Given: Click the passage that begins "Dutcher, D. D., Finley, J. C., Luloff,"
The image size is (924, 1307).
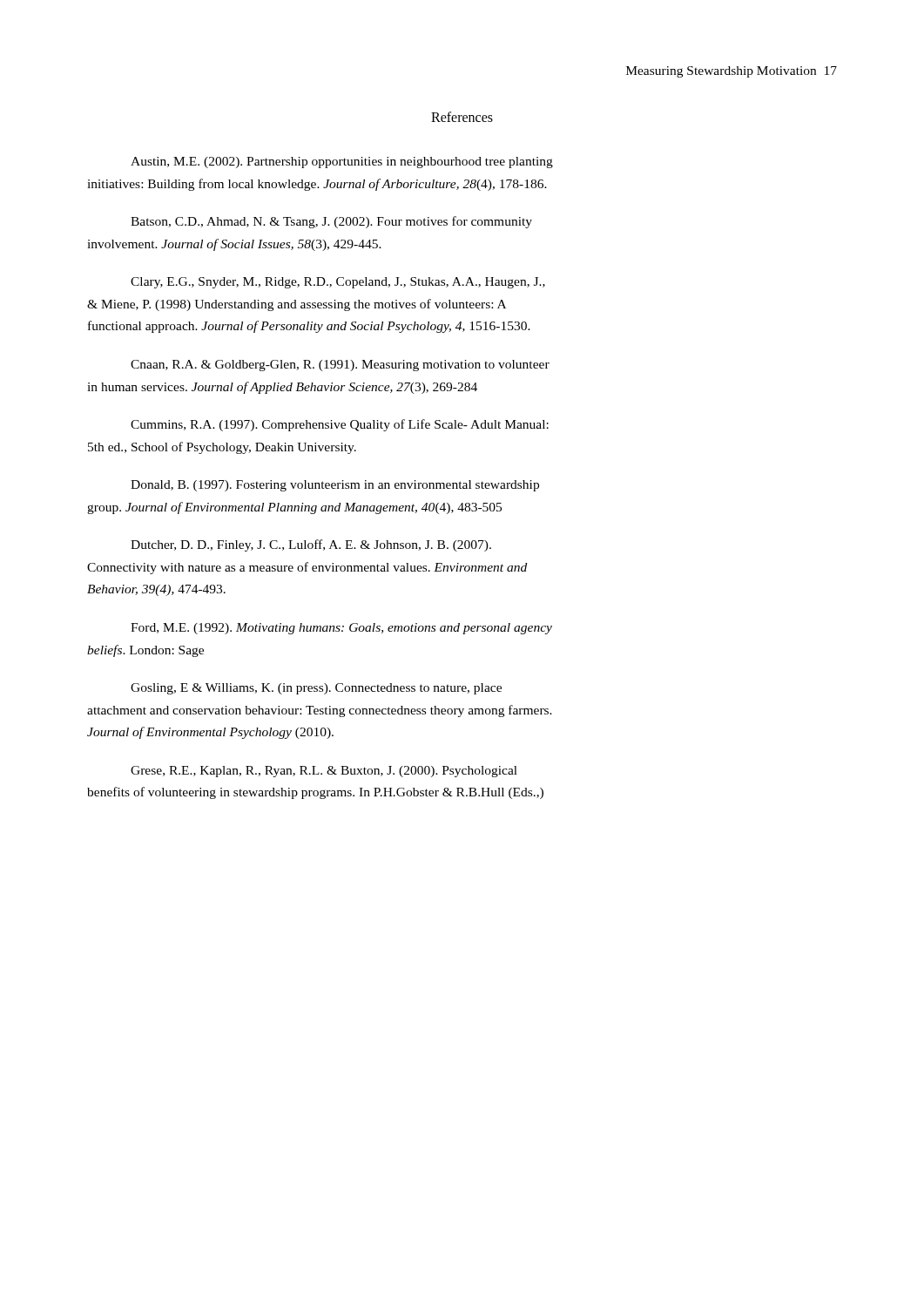Looking at the screenshot, I should pos(462,567).
